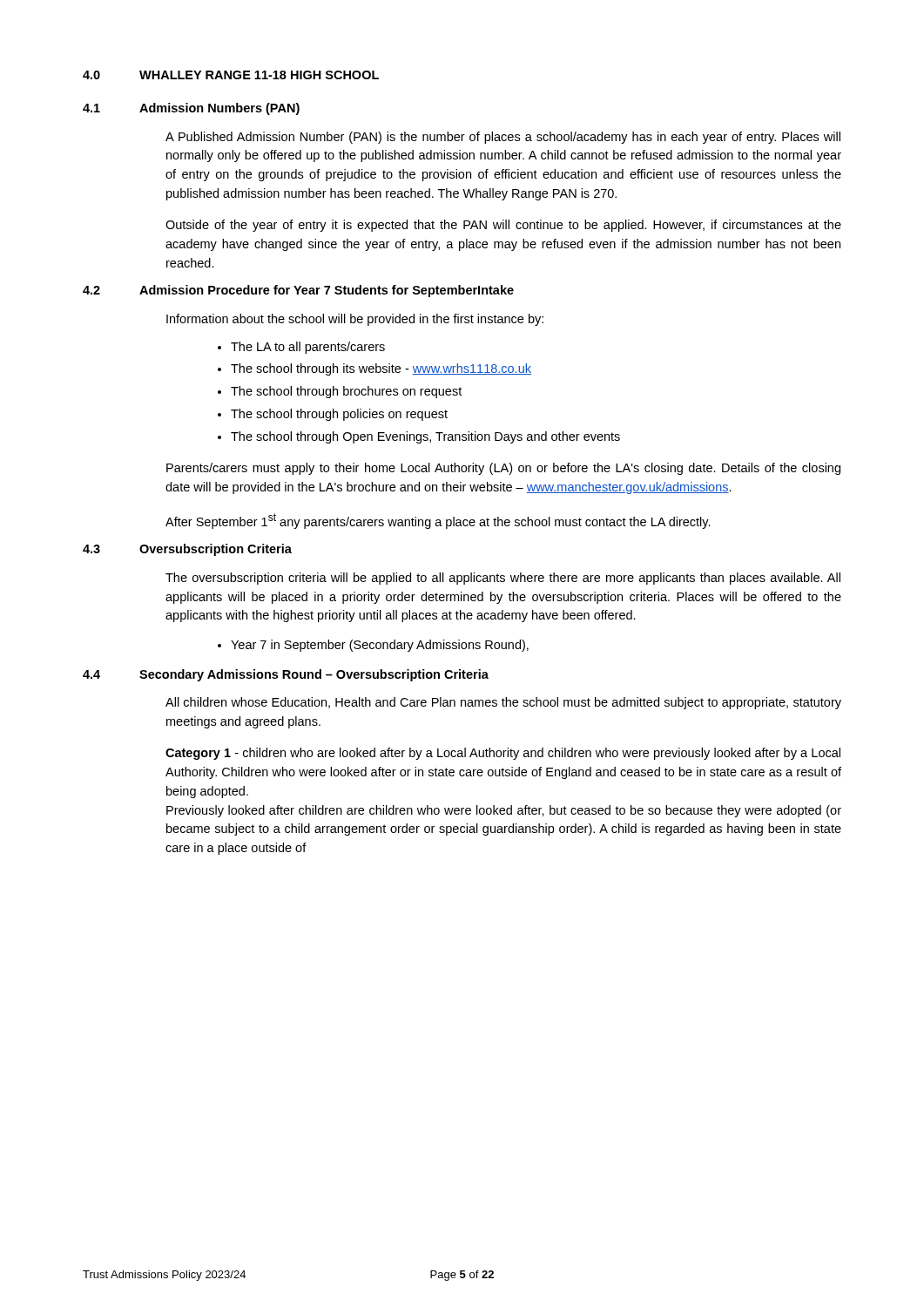924x1307 pixels.
Task: Click on the text block starting "The school through policies on request"
Action: [x=339, y=414]
